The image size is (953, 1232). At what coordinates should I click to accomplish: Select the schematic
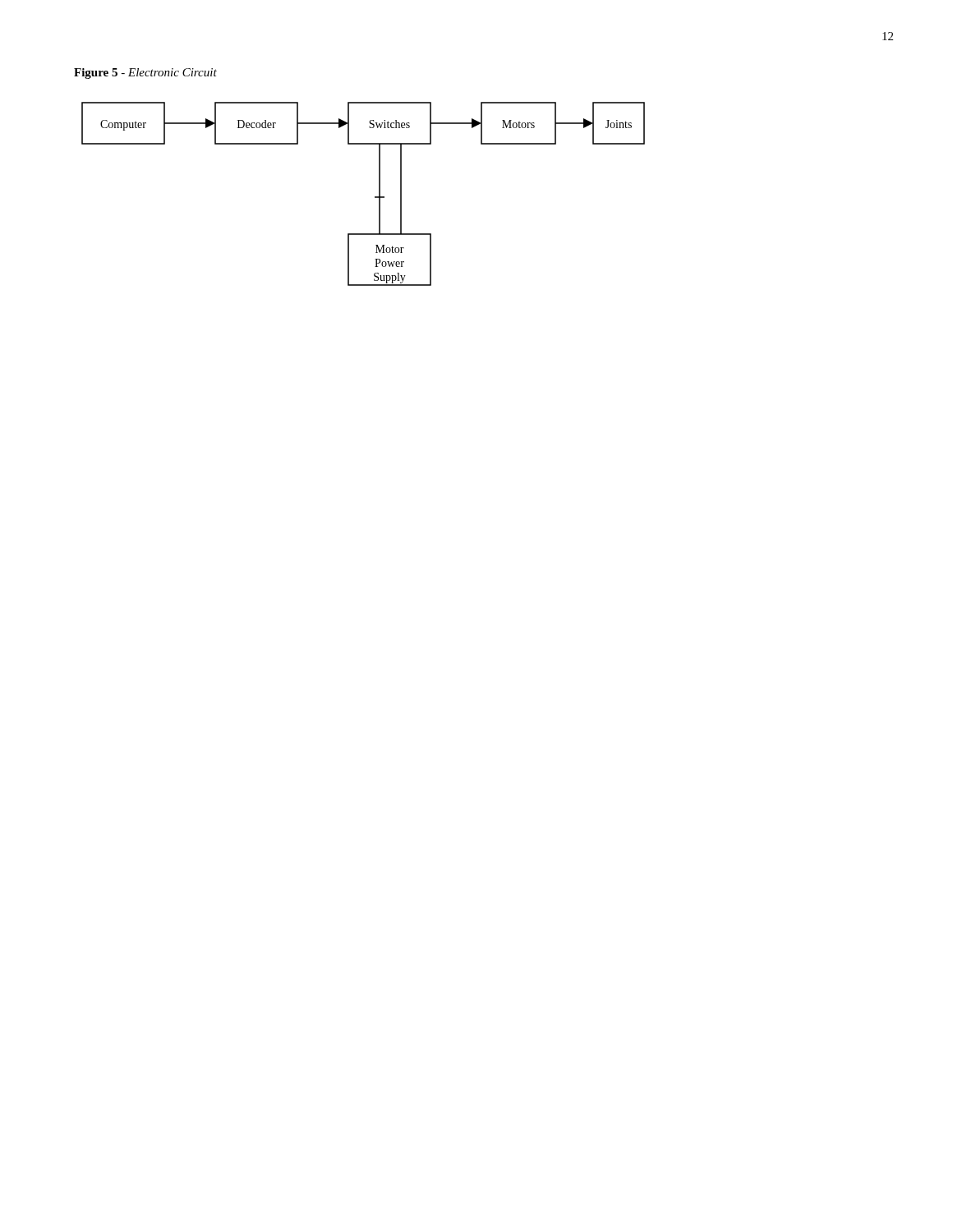tap(361, 209)
